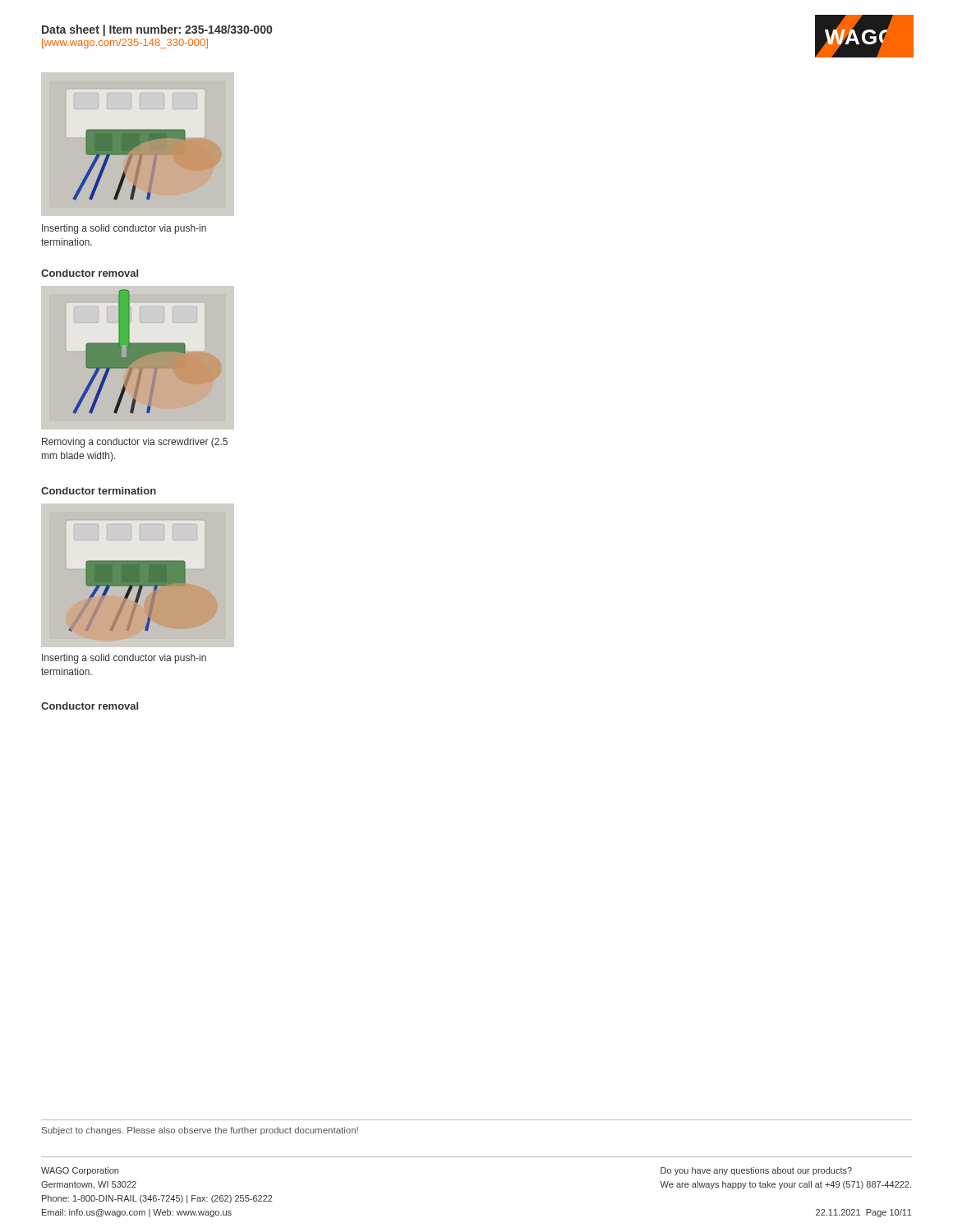The image size is (953, 1232).
Task: Select the caption containing "Removing a conductor"
Action: (135, 449)
